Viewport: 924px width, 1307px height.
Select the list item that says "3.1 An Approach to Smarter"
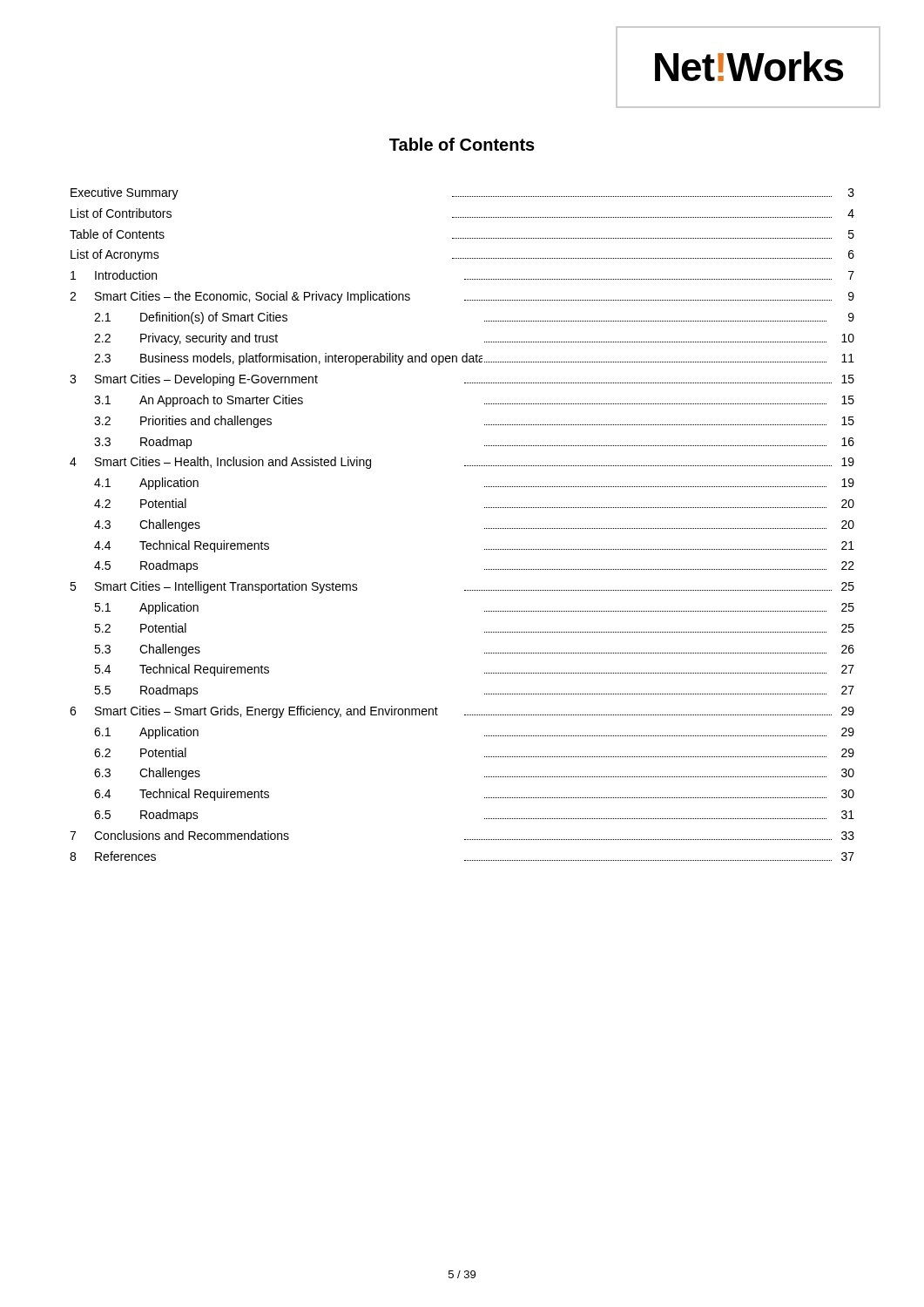point(217,400)
